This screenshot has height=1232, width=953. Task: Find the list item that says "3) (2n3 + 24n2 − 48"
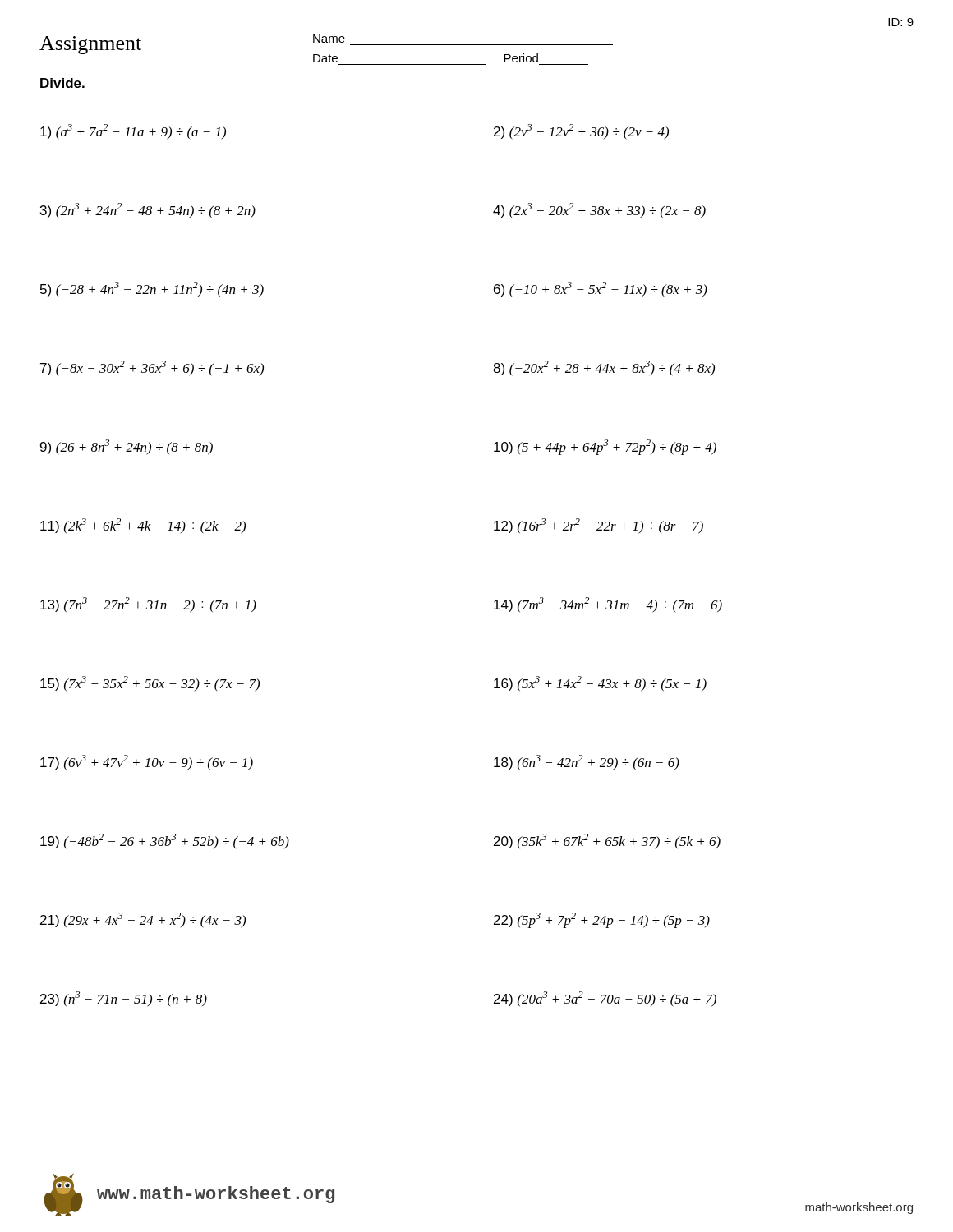click(147, 209)
